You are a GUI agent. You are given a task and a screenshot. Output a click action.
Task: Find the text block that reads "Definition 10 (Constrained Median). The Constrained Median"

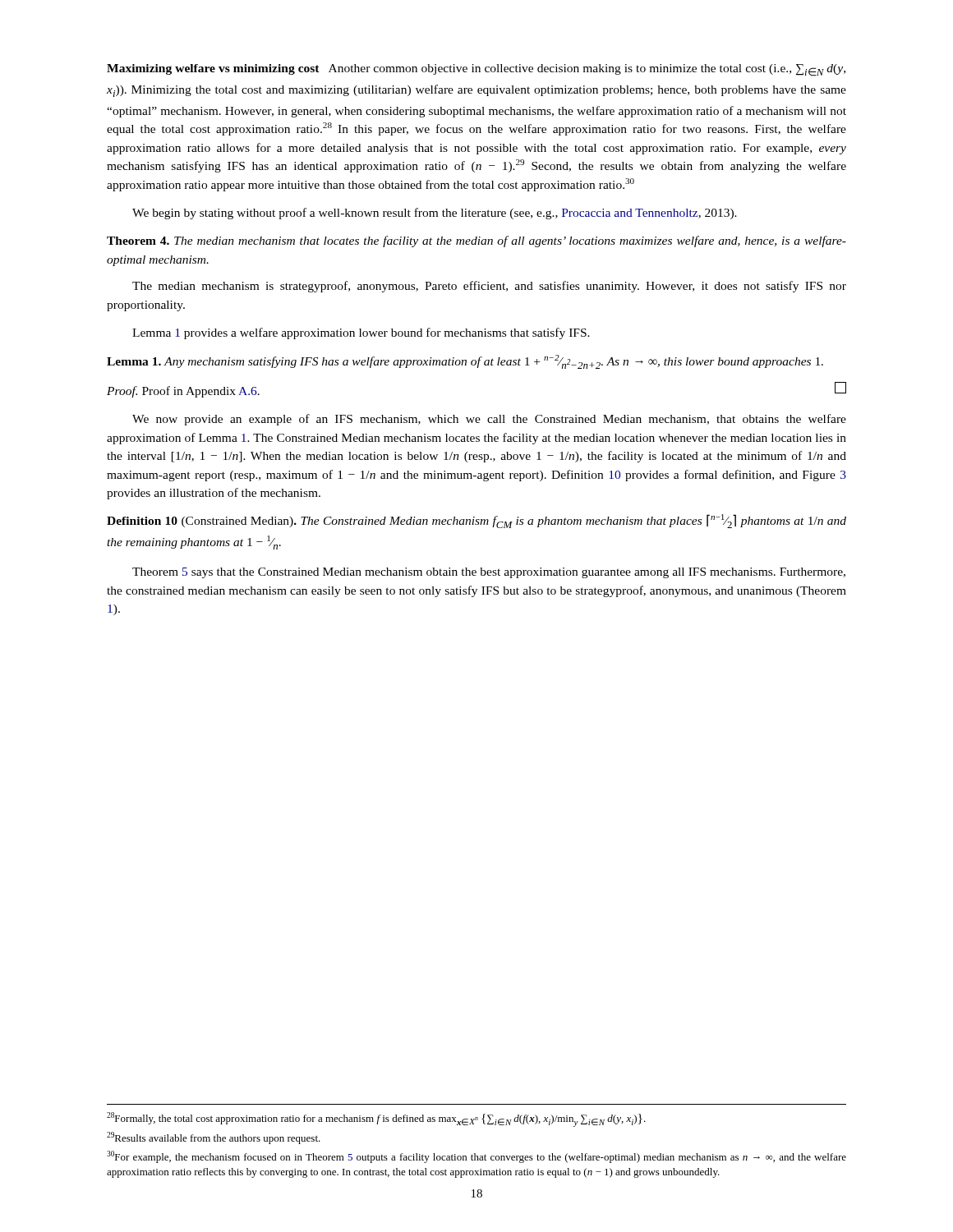pyautogui.click(x=476, y=532)
